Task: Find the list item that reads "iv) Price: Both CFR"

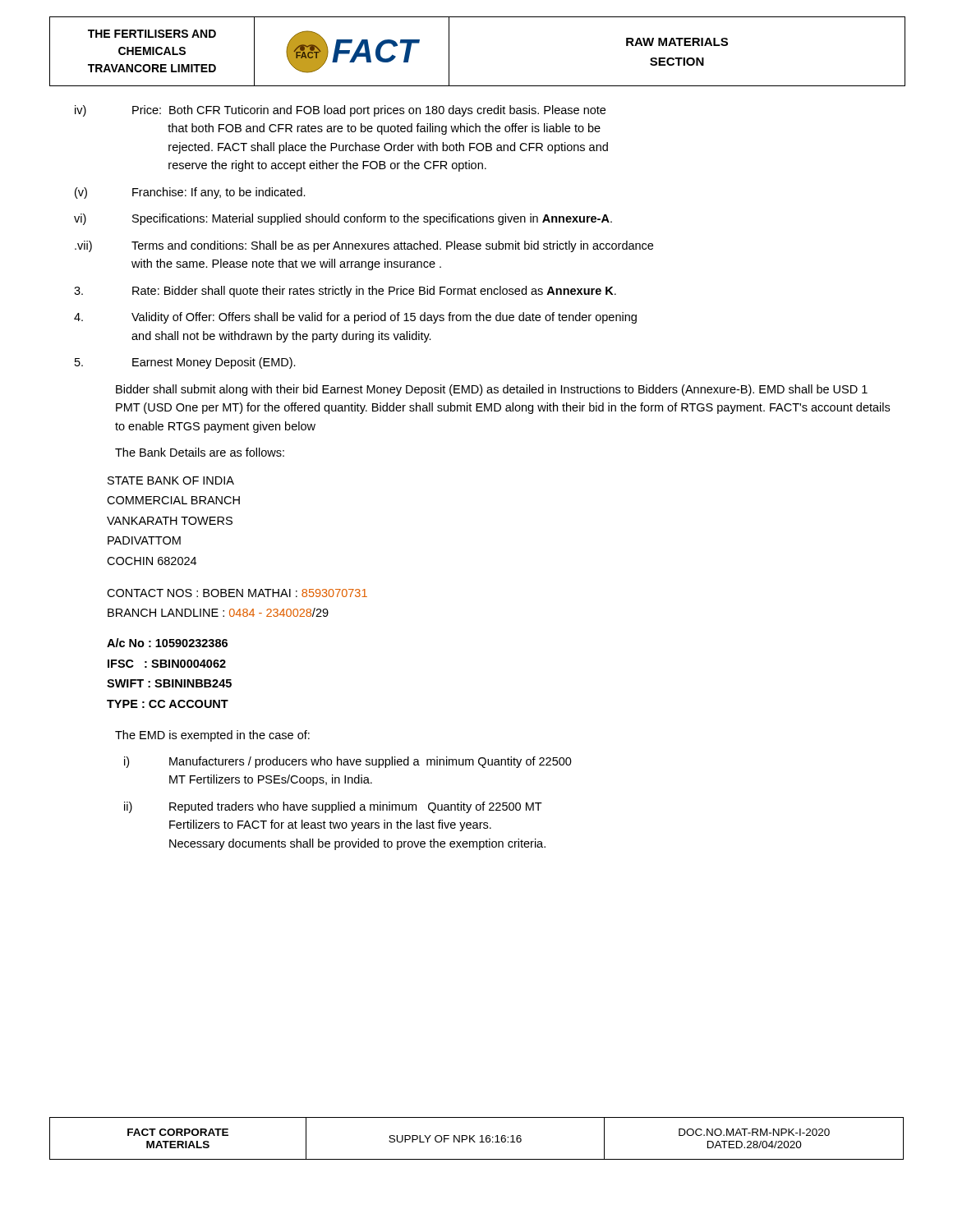Action: tap(476, 138)
